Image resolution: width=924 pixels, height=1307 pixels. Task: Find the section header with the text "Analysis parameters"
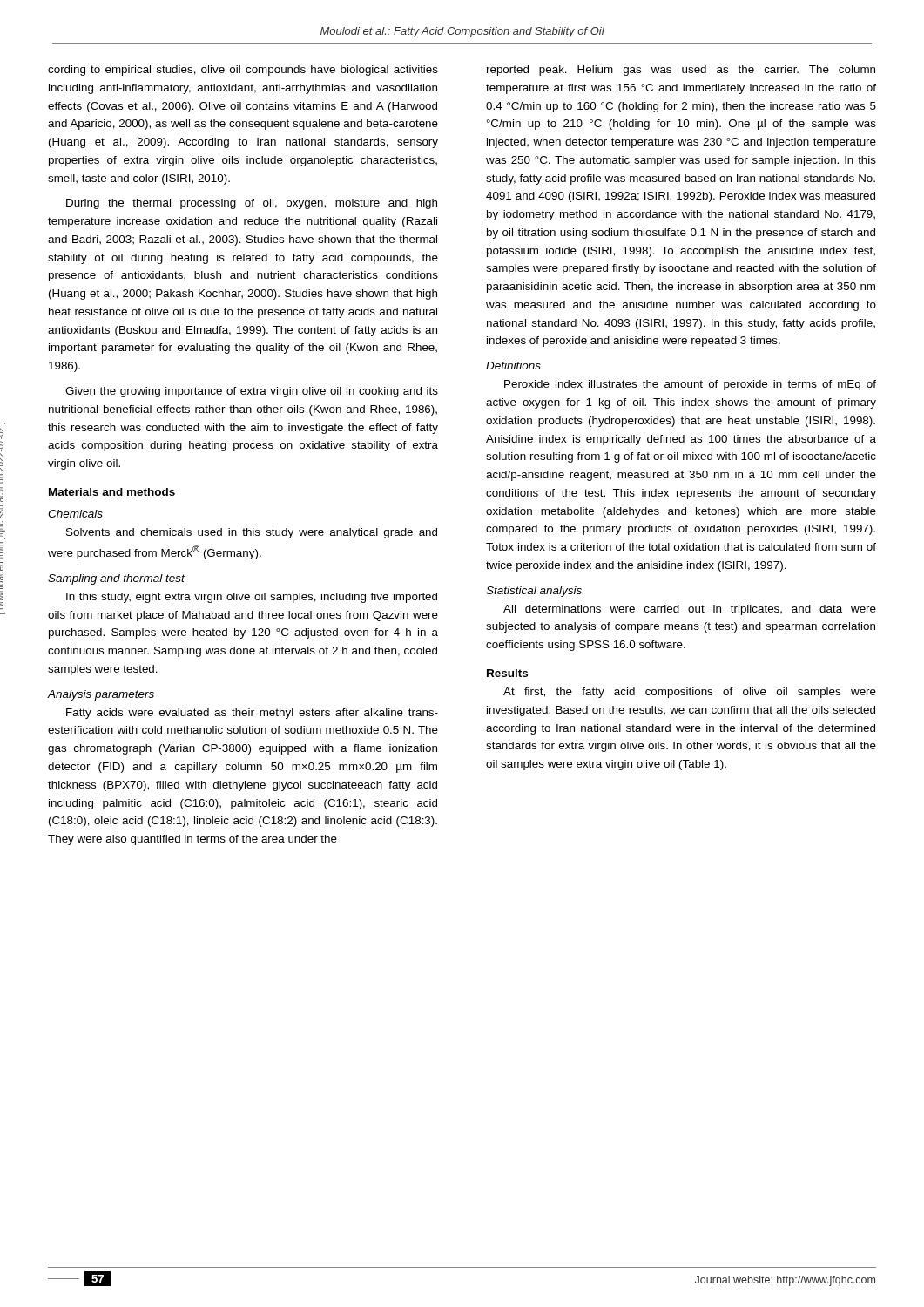click(101, 694)
